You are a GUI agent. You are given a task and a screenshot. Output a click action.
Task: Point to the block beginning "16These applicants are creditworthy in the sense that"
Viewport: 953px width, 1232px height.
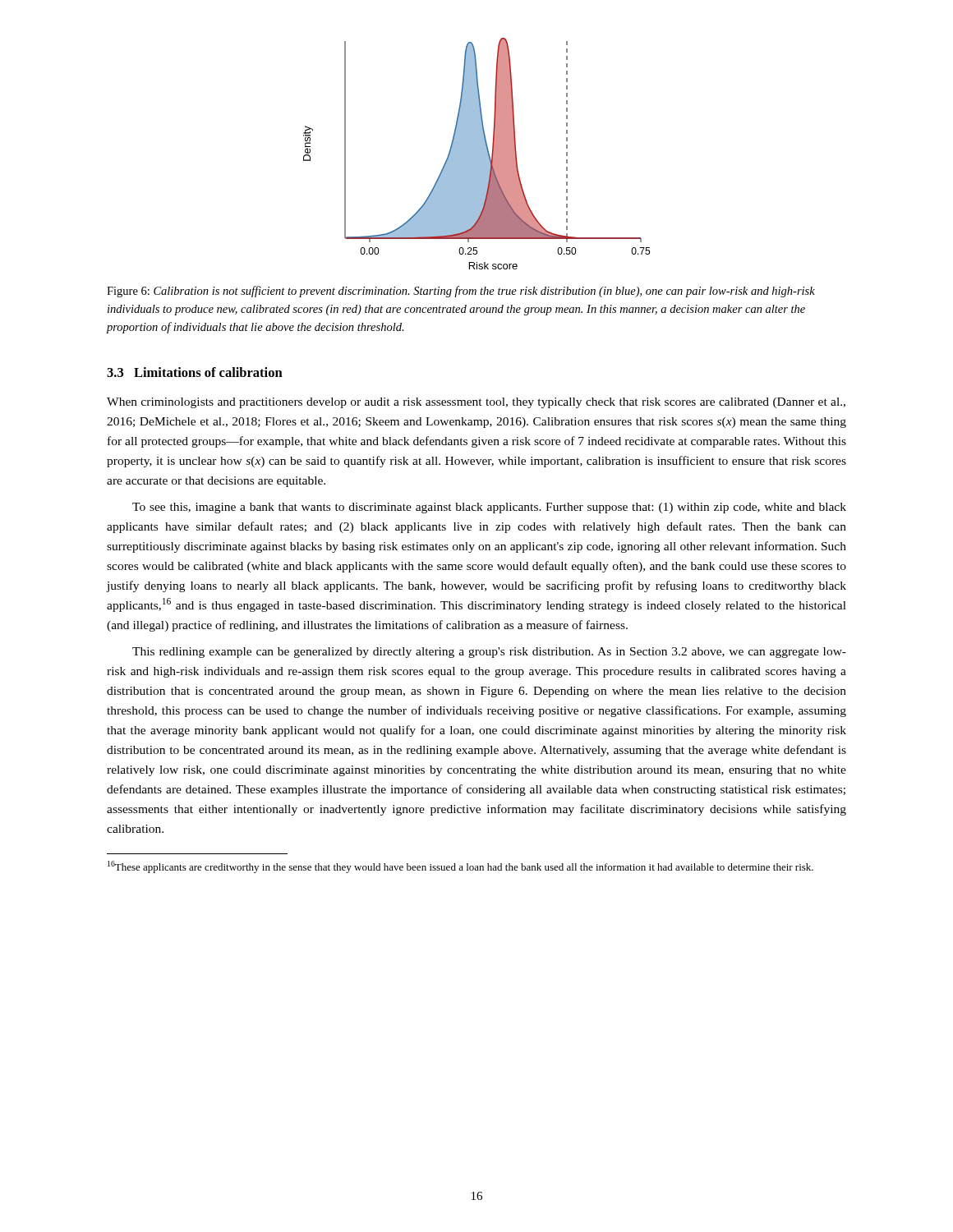click(x=460, y=866)
